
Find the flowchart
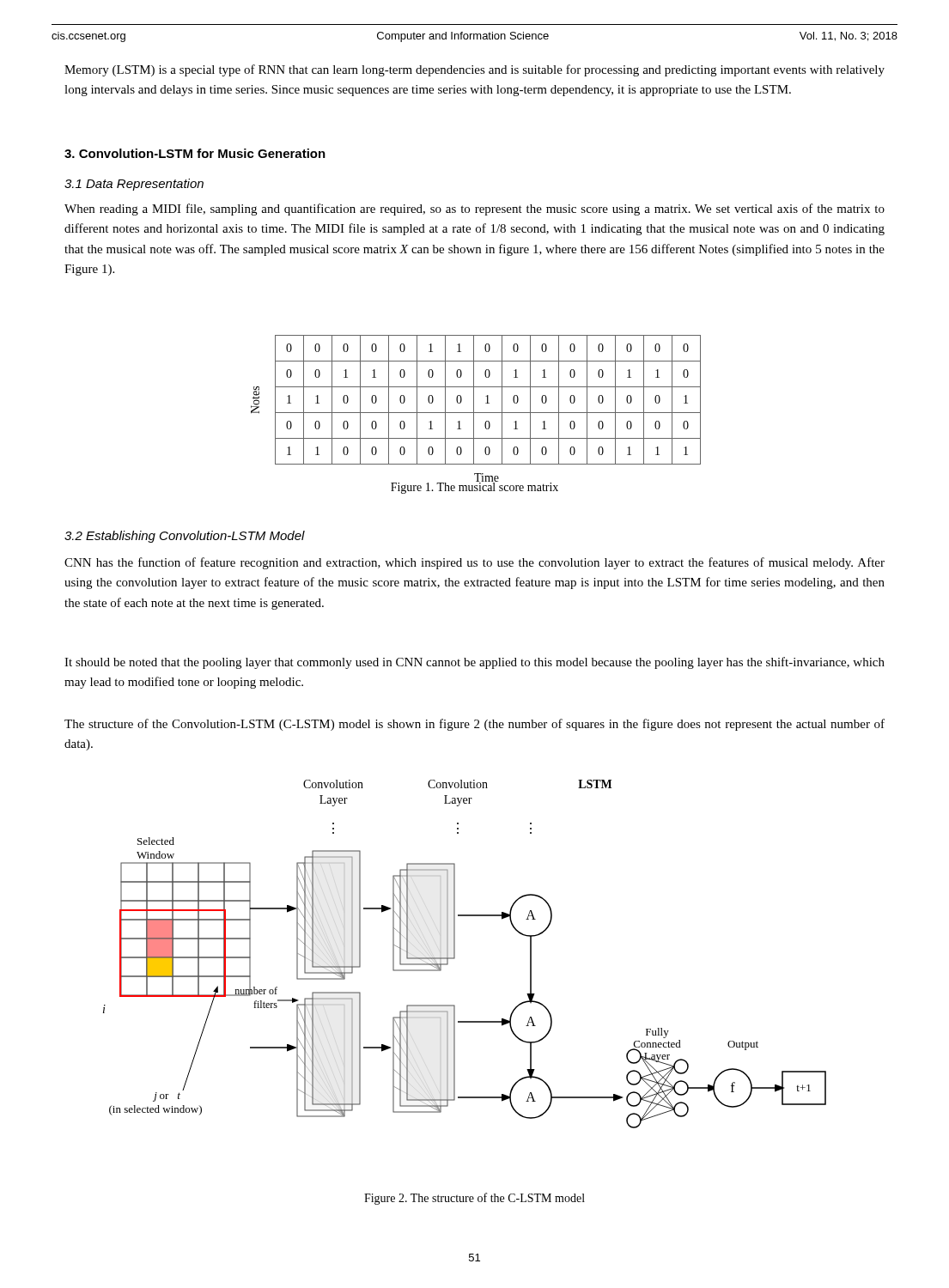474,975
